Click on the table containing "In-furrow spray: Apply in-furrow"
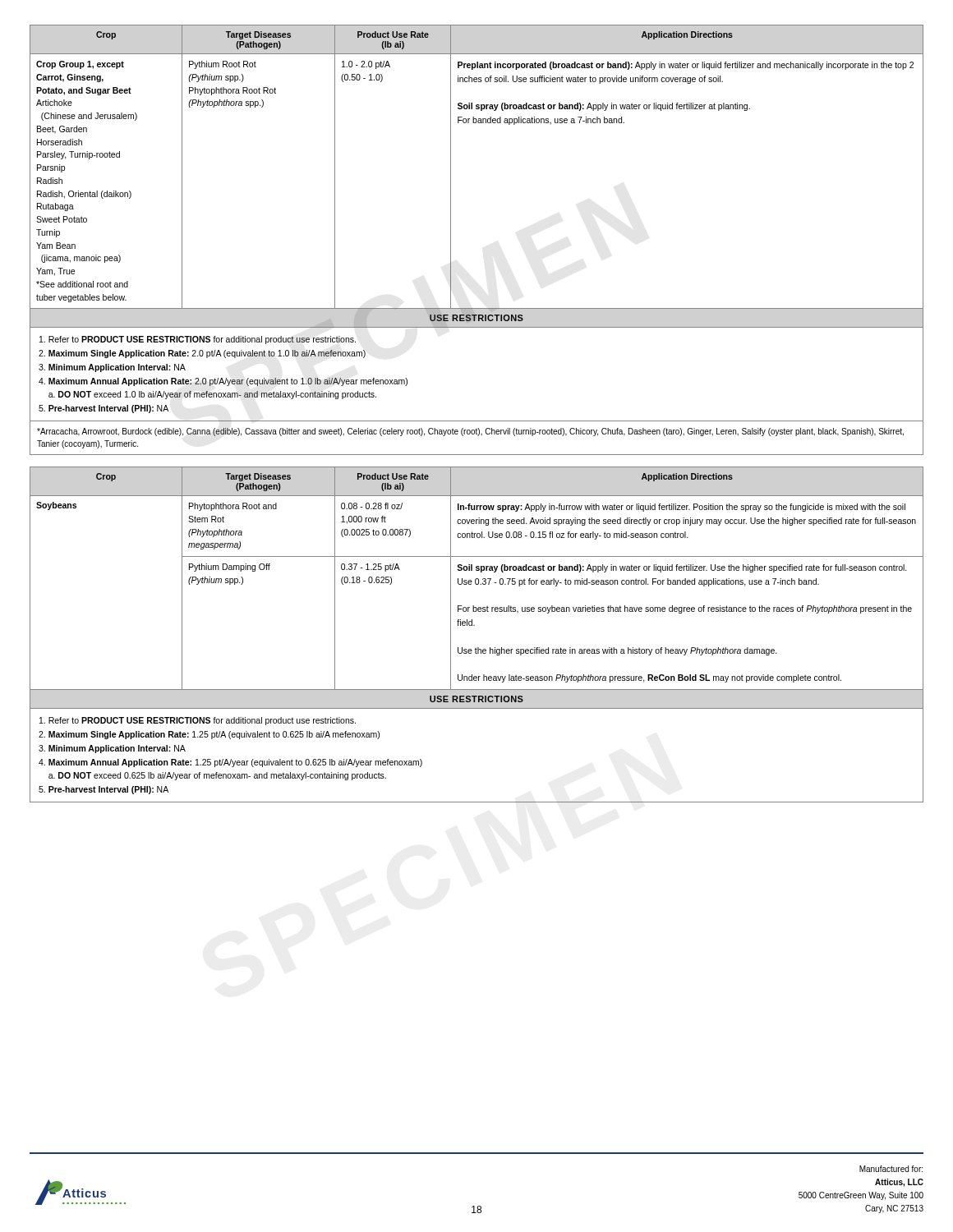The width and height of the screenshot is (953, 1232). [476, 634]
